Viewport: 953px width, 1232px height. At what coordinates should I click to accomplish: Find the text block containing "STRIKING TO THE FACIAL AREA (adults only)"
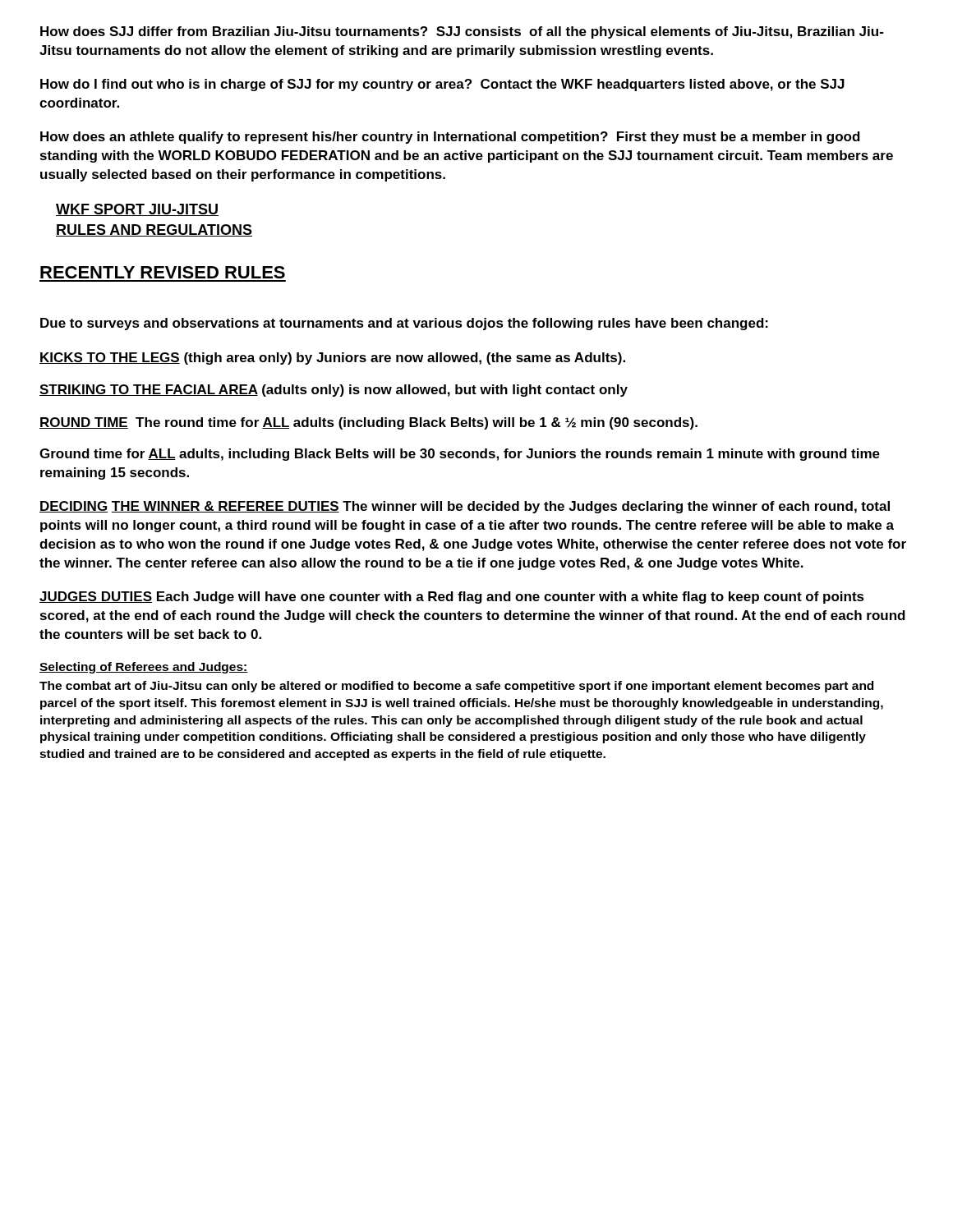point(334,390)
